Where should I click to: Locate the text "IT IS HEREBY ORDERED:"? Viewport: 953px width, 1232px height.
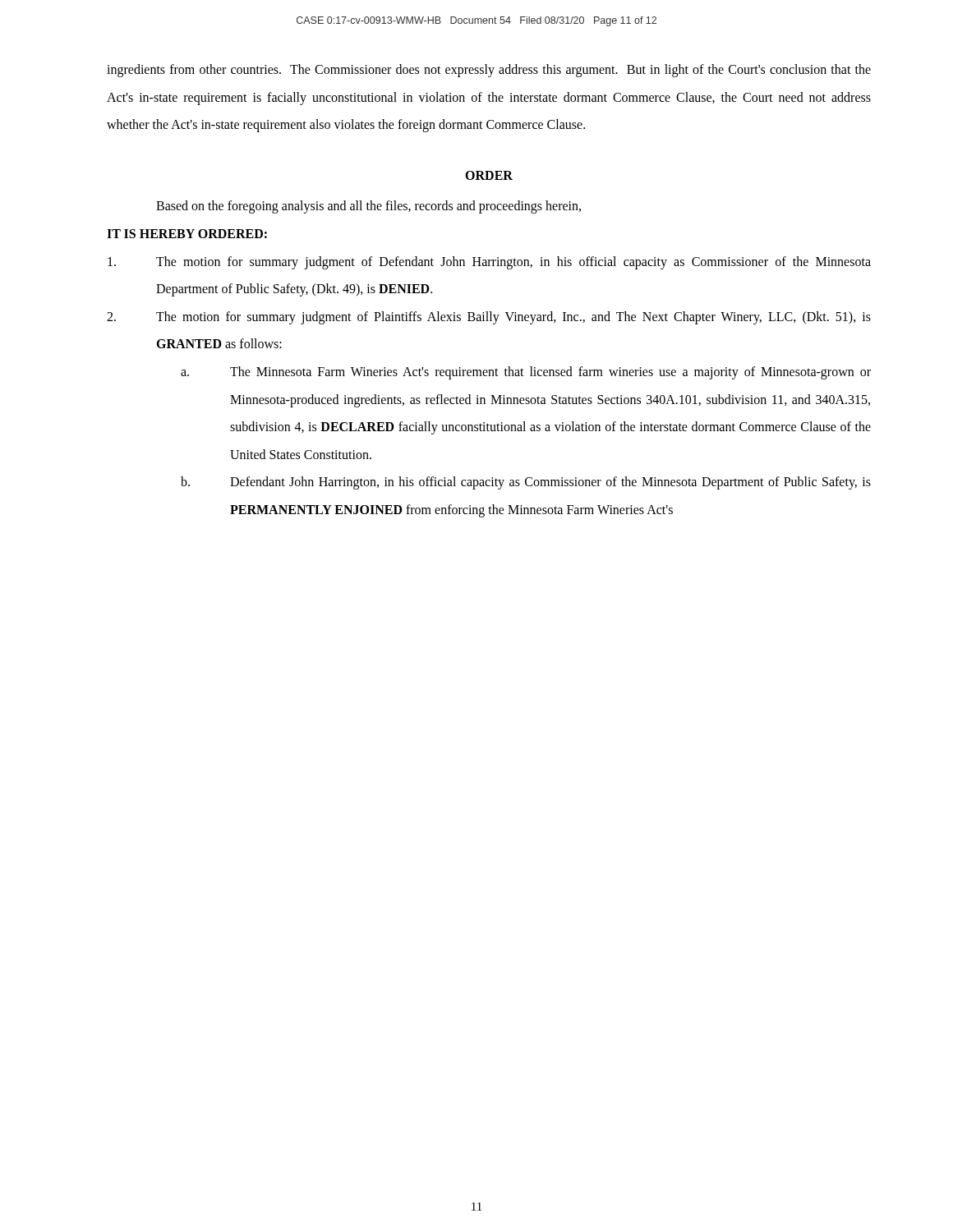[187, 234]
